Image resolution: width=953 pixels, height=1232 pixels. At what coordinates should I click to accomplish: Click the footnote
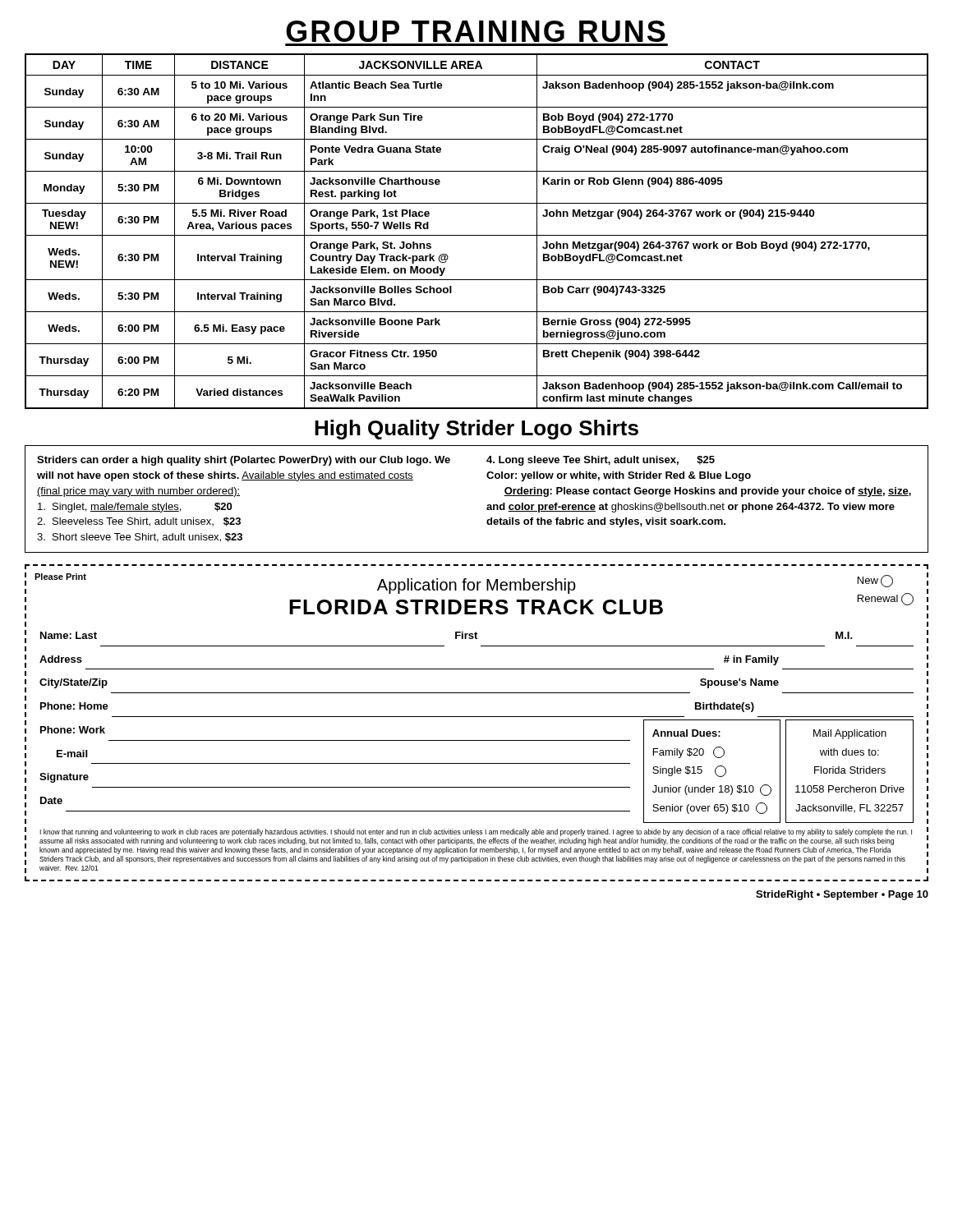[x=476, y=850]
